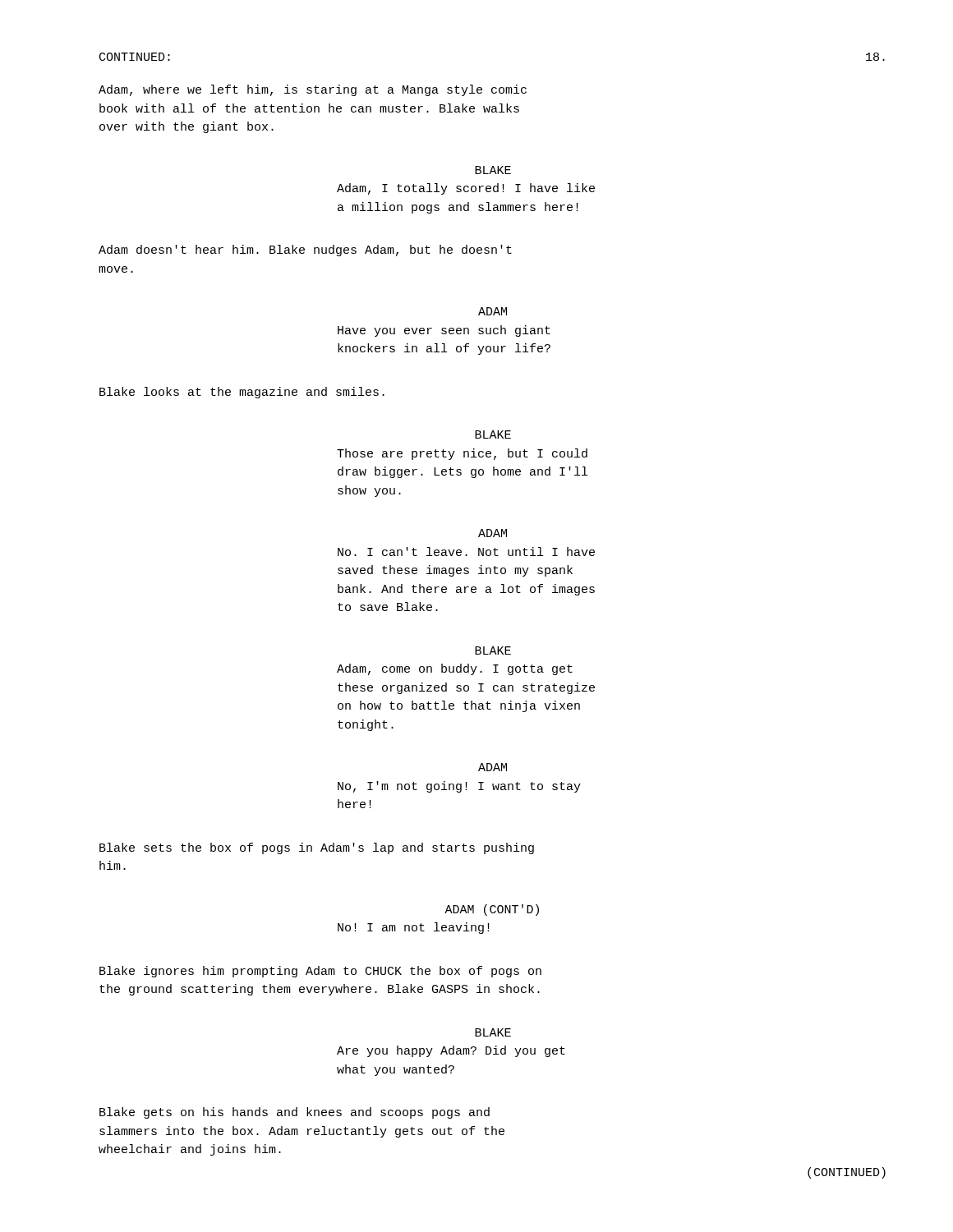Find the region starting "ADAM Have you ever seen such"
Image resolution: width=953 pixels, height=1232 pixels.
(493, 332)
